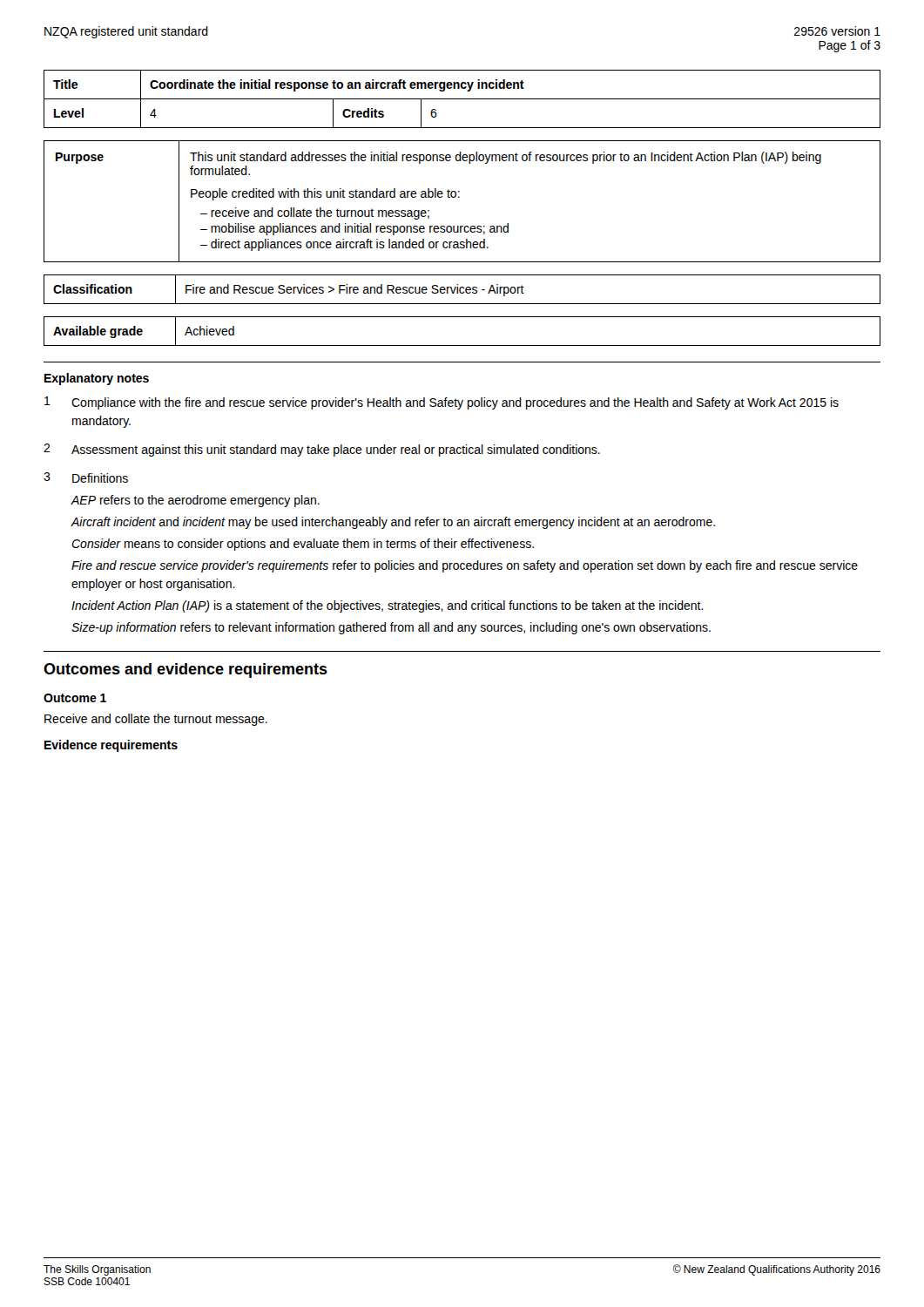
Task: Locate the text "Evidence requirements"
Action: click(x=111, y=745)
